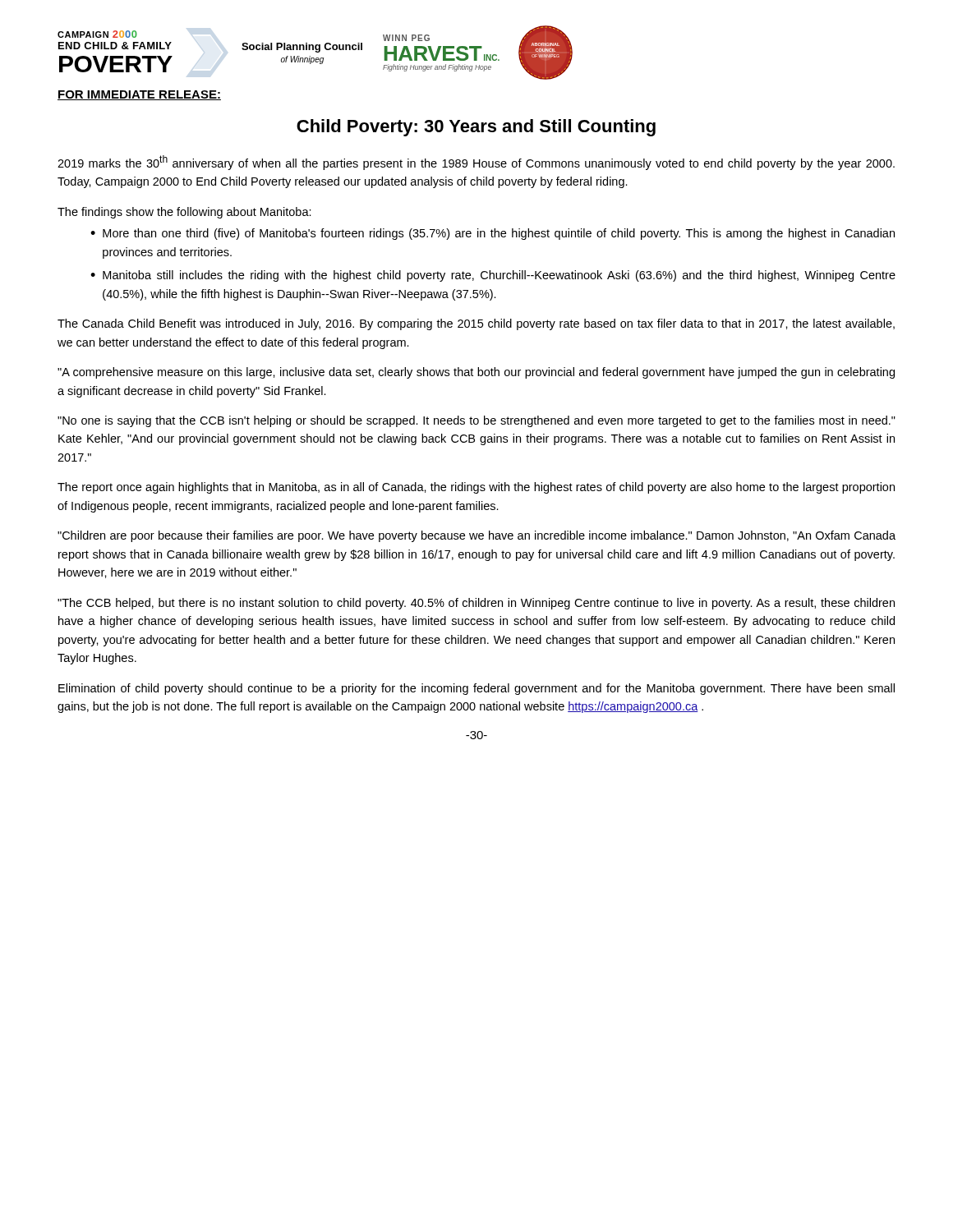This screenshot has width=953, height=1232.
Task: Point to the text starting ""A comprehensive measure on this large, inclusive"
Action: [x=476, y=381]
